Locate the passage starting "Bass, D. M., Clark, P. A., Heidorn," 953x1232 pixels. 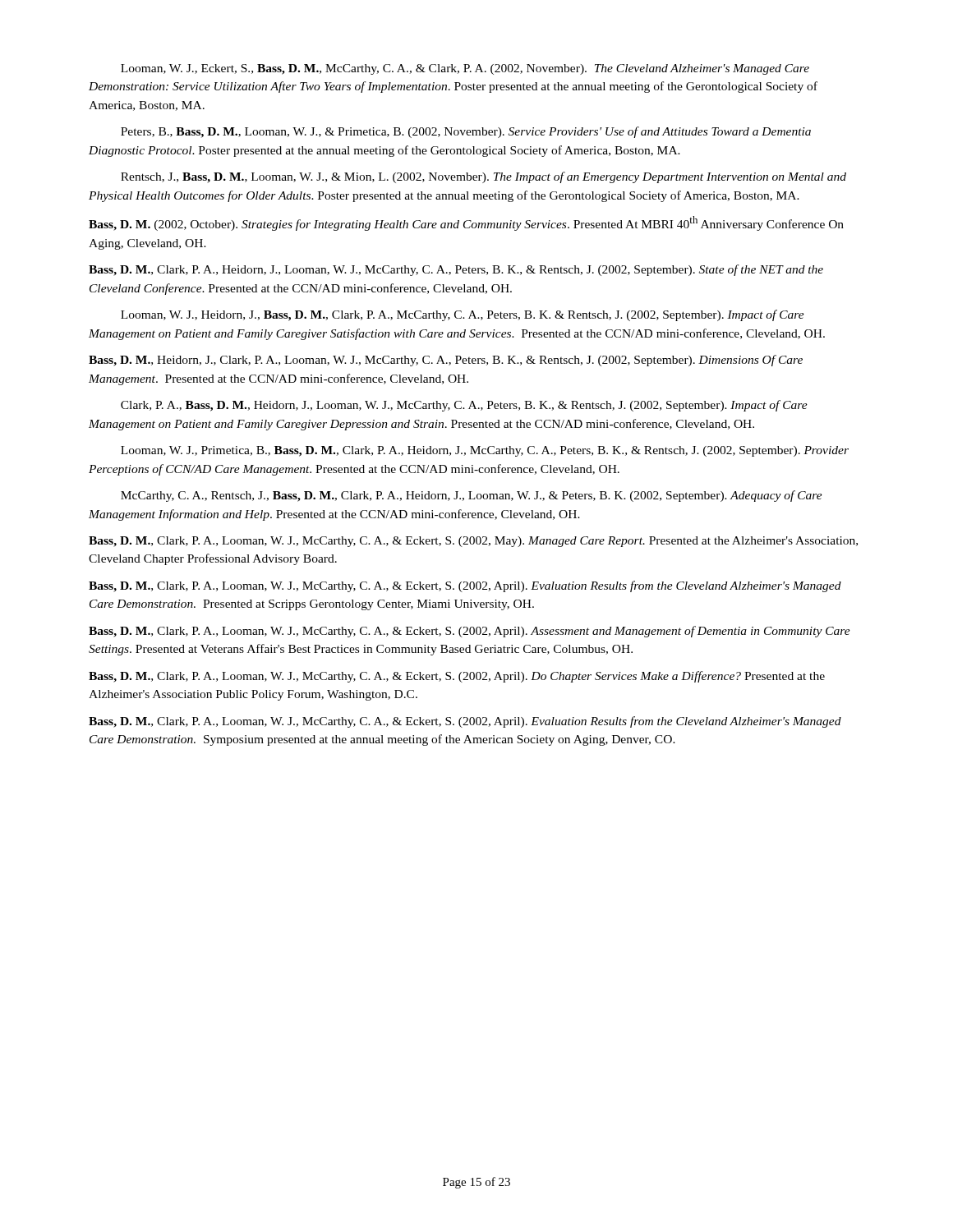tap(456, 278)
